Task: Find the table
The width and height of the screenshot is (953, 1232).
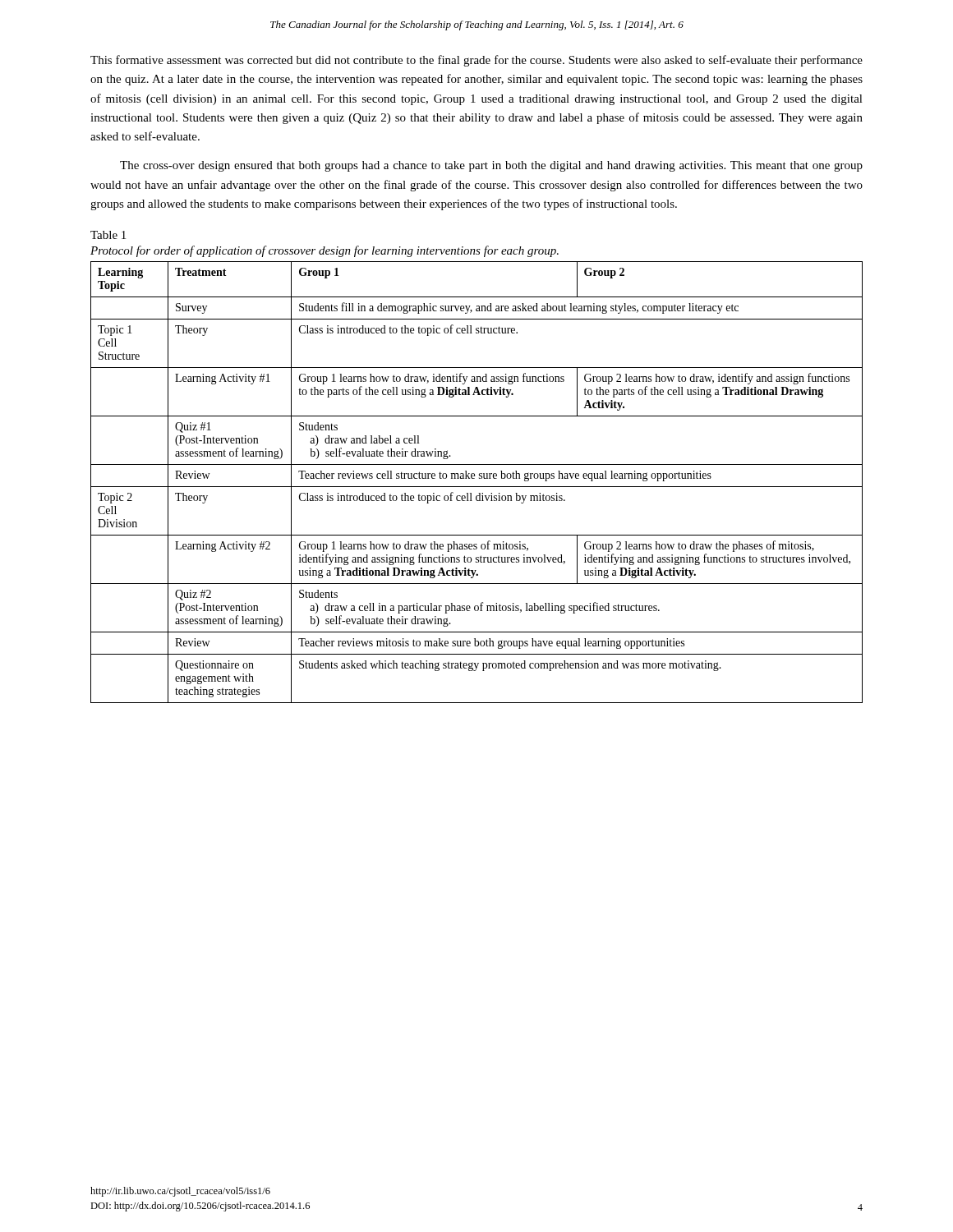Action: click(476, 482)
